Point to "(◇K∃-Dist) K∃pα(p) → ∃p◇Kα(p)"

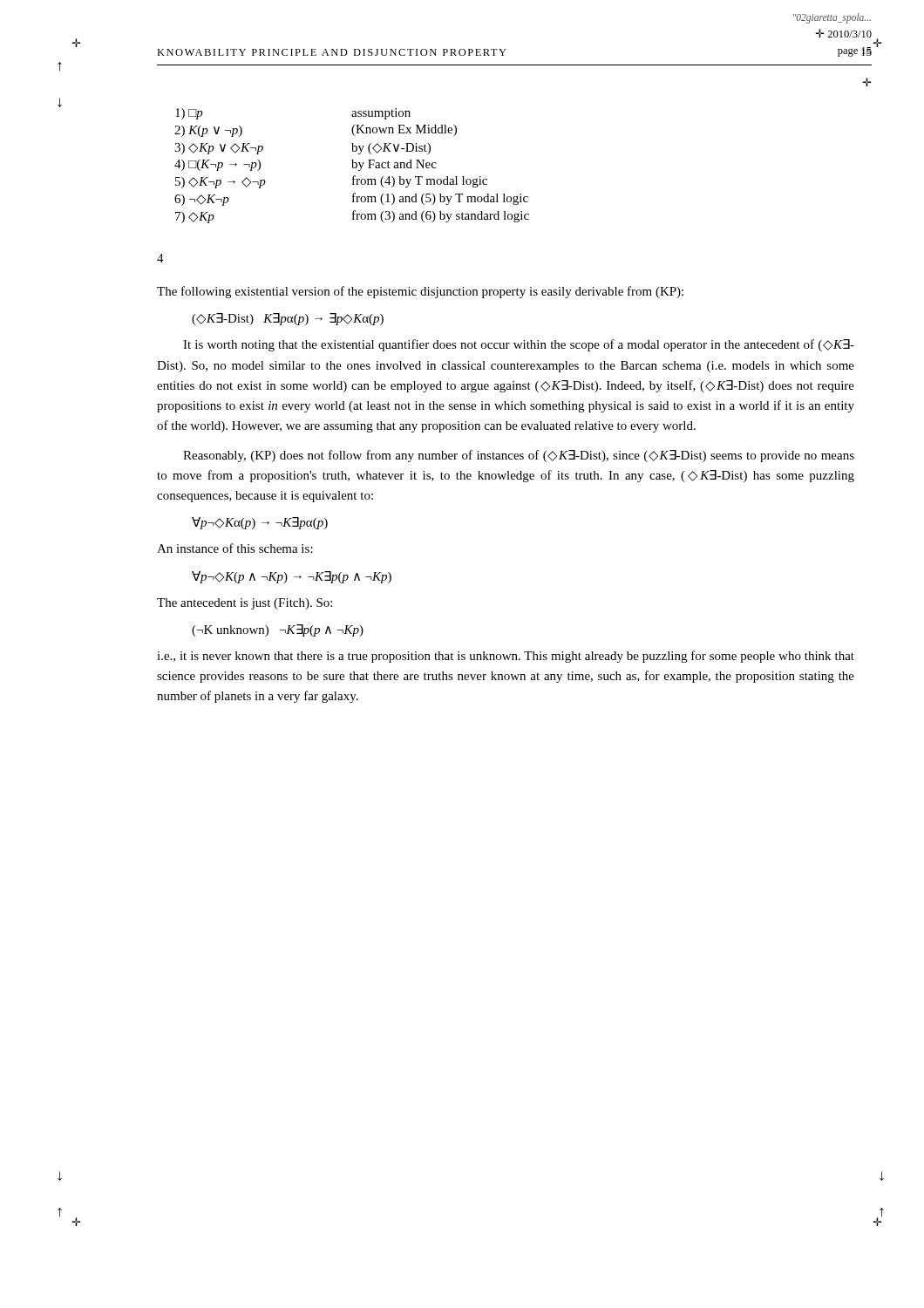point(288,318)
